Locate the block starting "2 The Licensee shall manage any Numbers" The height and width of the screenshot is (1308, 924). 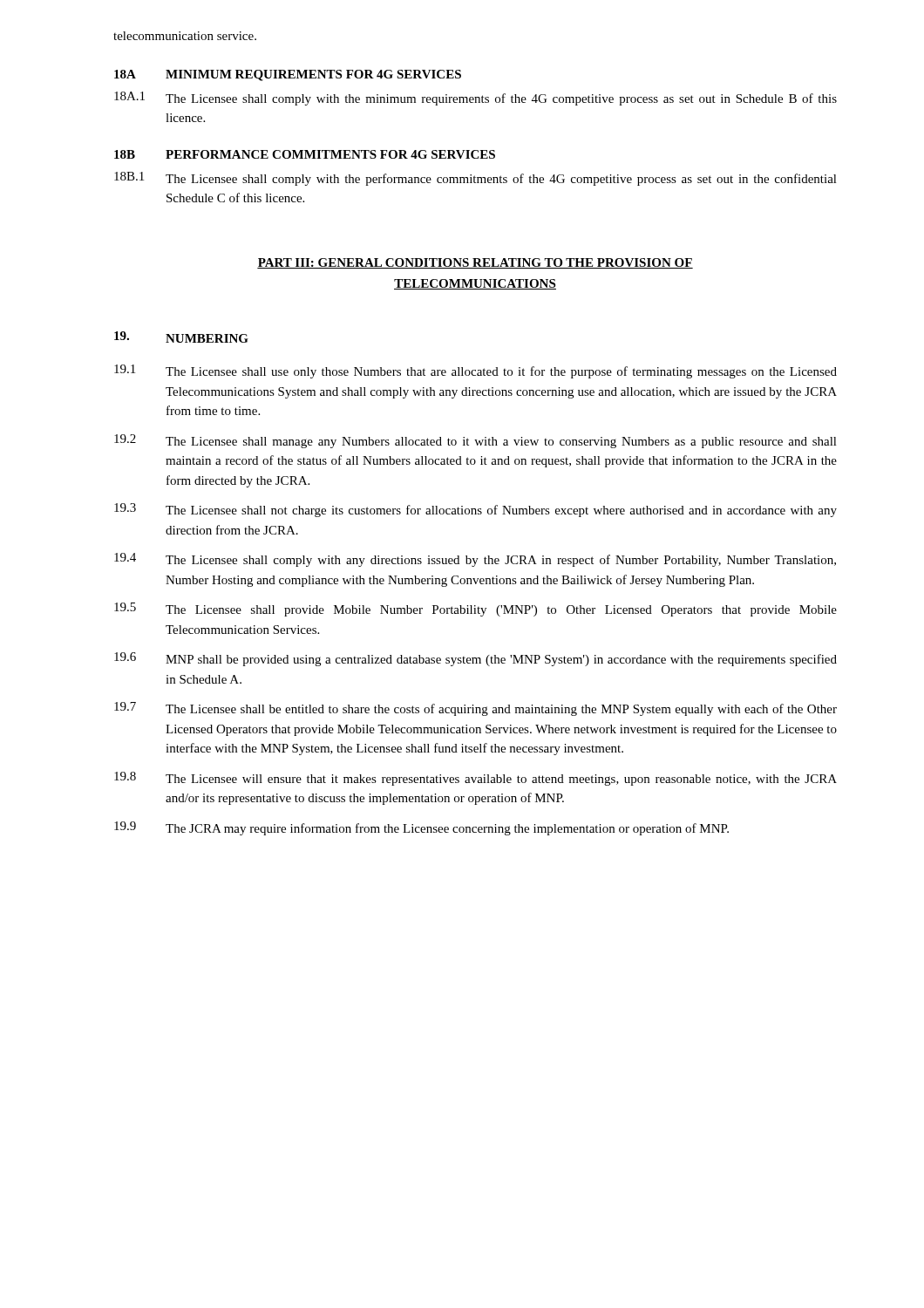pyautogui.click(x=475, y=461)
